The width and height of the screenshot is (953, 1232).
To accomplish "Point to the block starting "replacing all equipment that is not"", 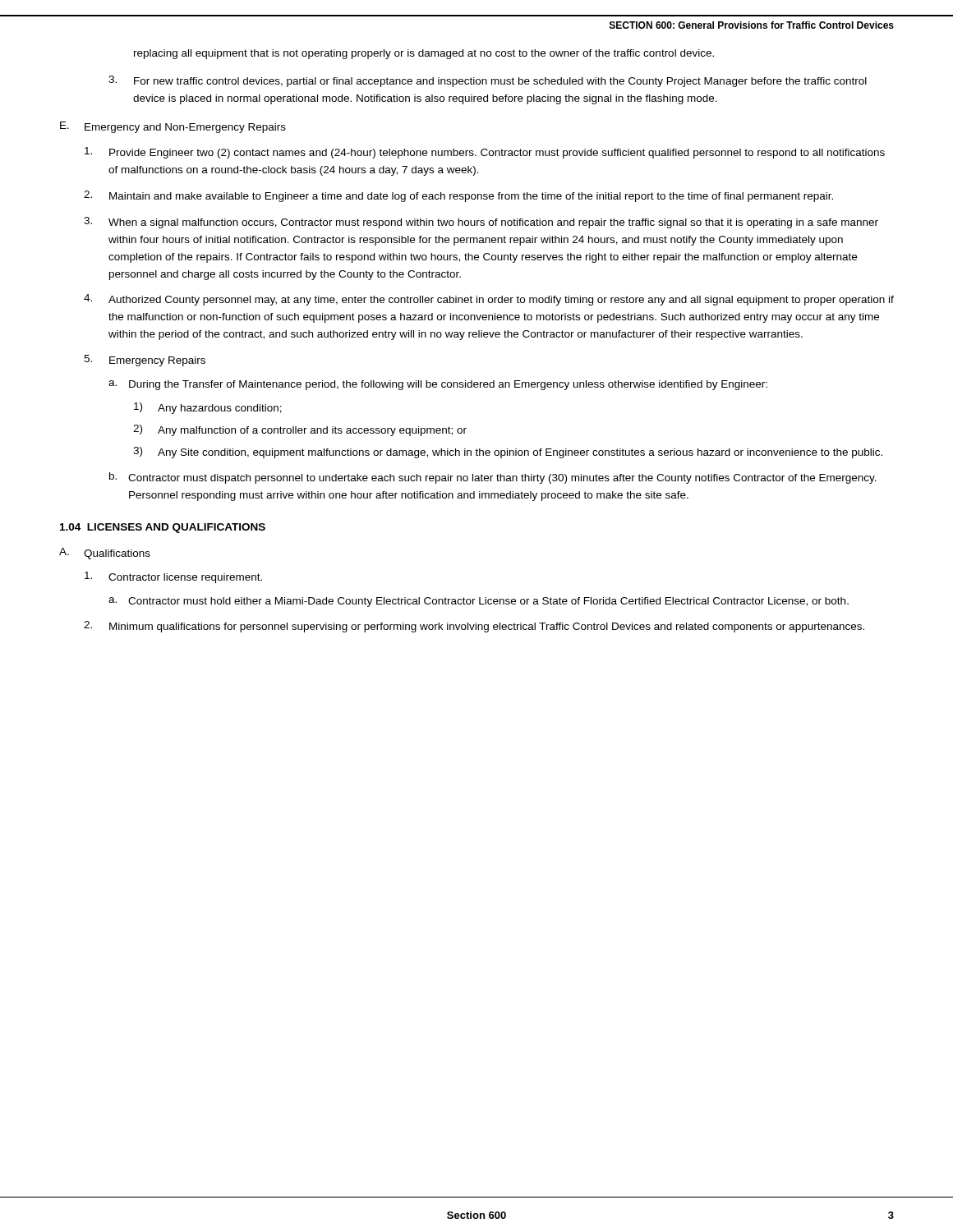I will click(x=424, y=53).
